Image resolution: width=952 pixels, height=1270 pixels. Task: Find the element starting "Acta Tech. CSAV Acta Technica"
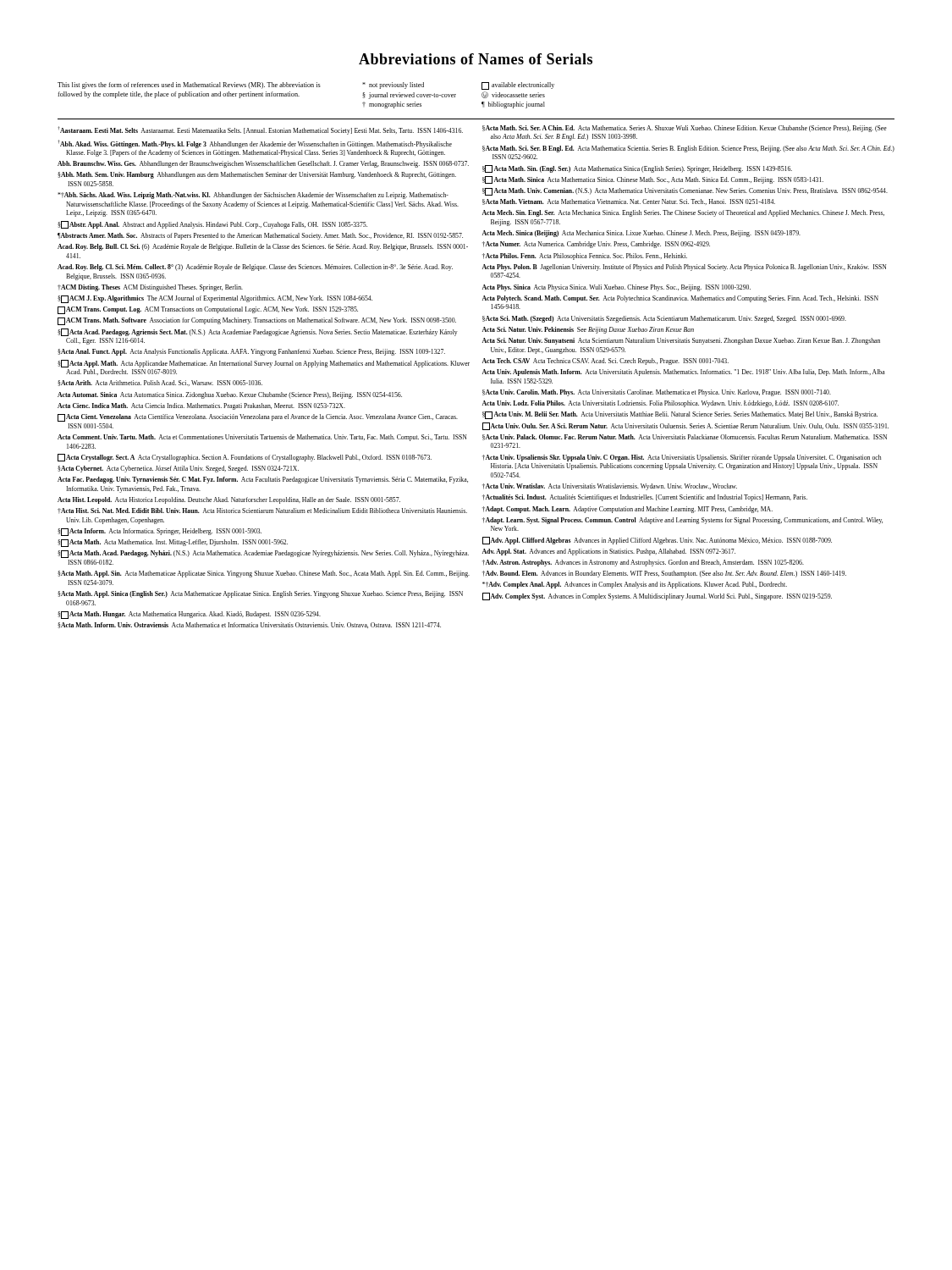605,361
